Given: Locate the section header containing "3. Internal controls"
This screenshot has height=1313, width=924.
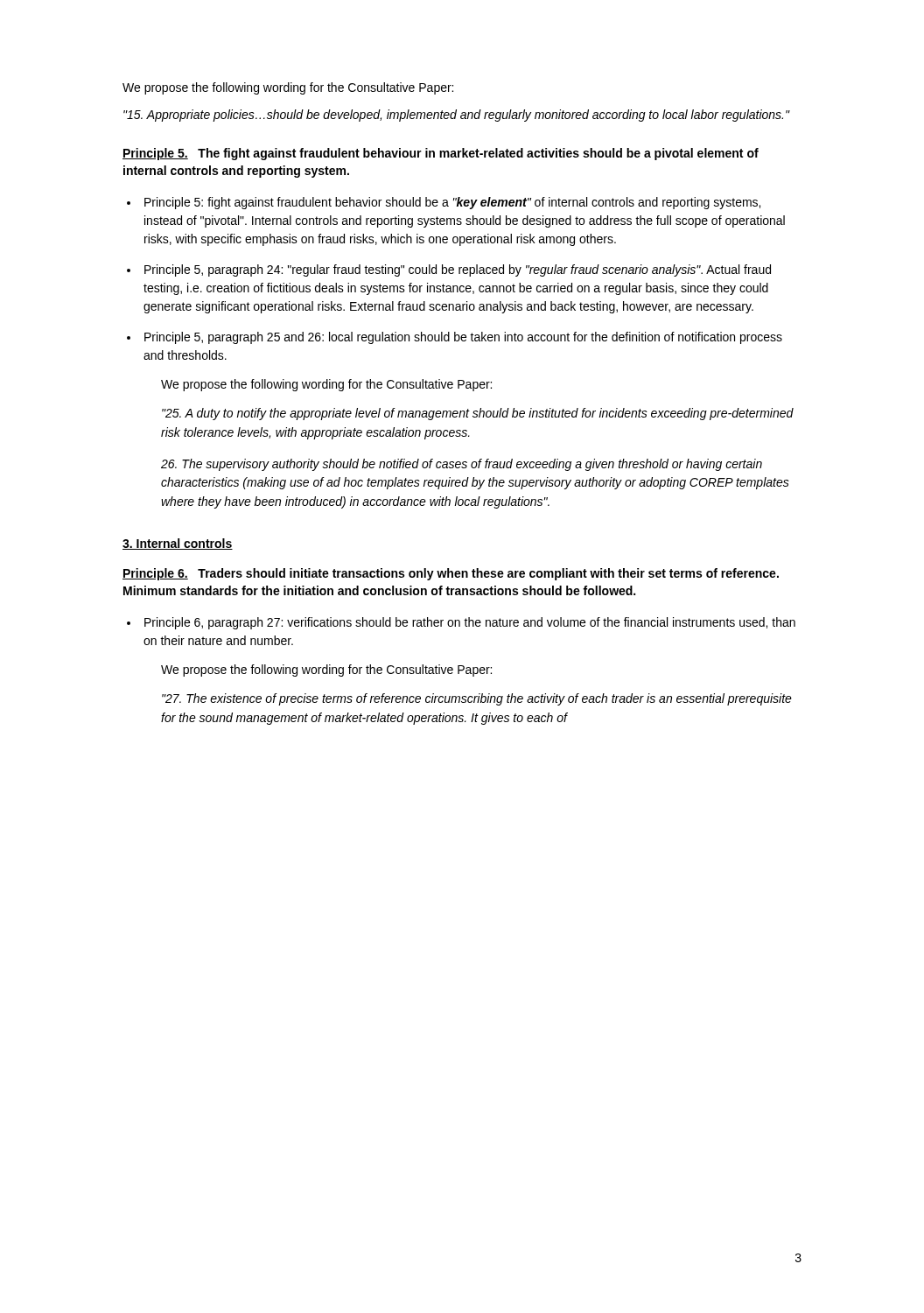Looking at the screenshot, I should [x=177, y=543].
